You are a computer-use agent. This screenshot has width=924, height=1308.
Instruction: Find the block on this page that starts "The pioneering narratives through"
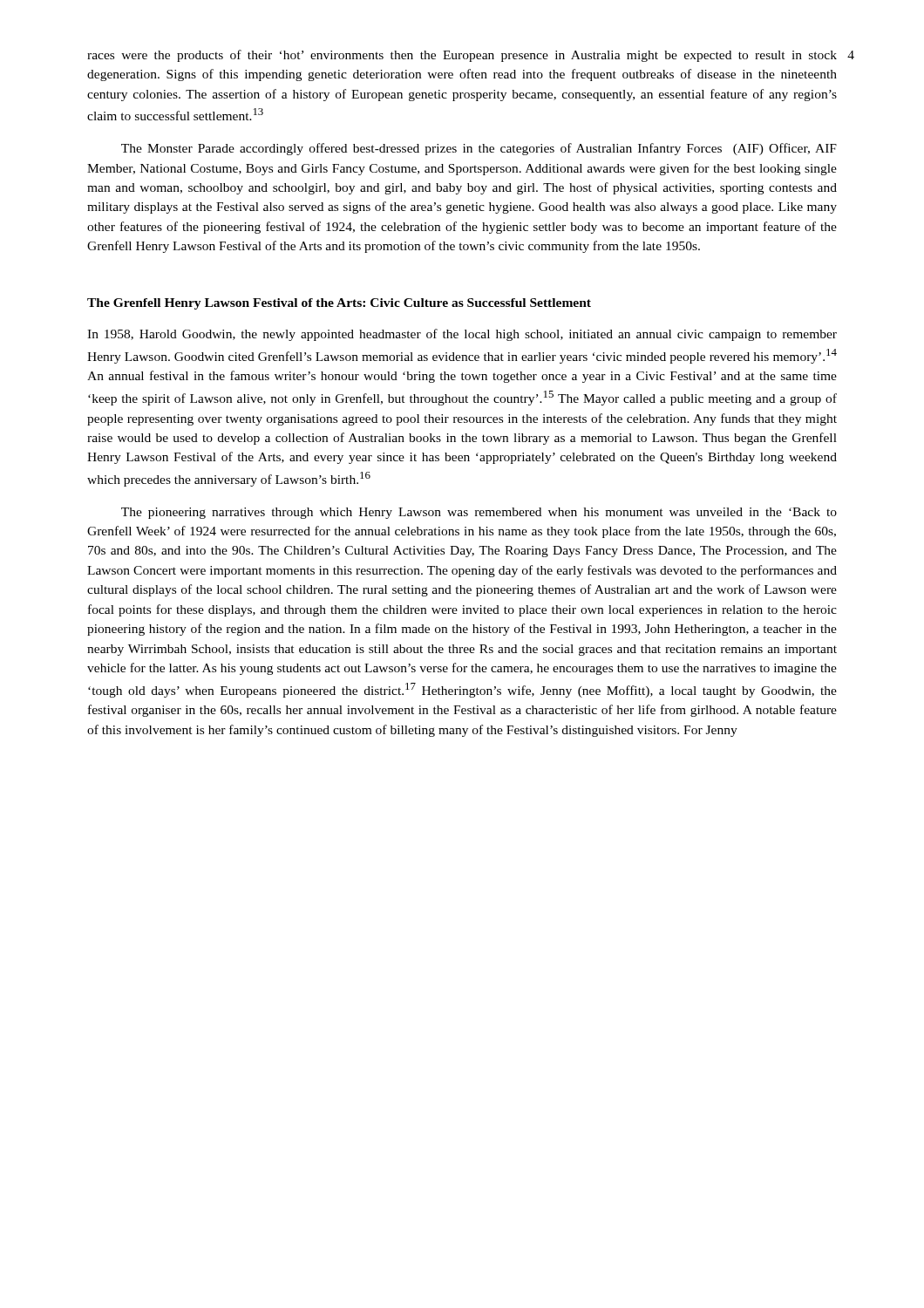coord(462,621)
